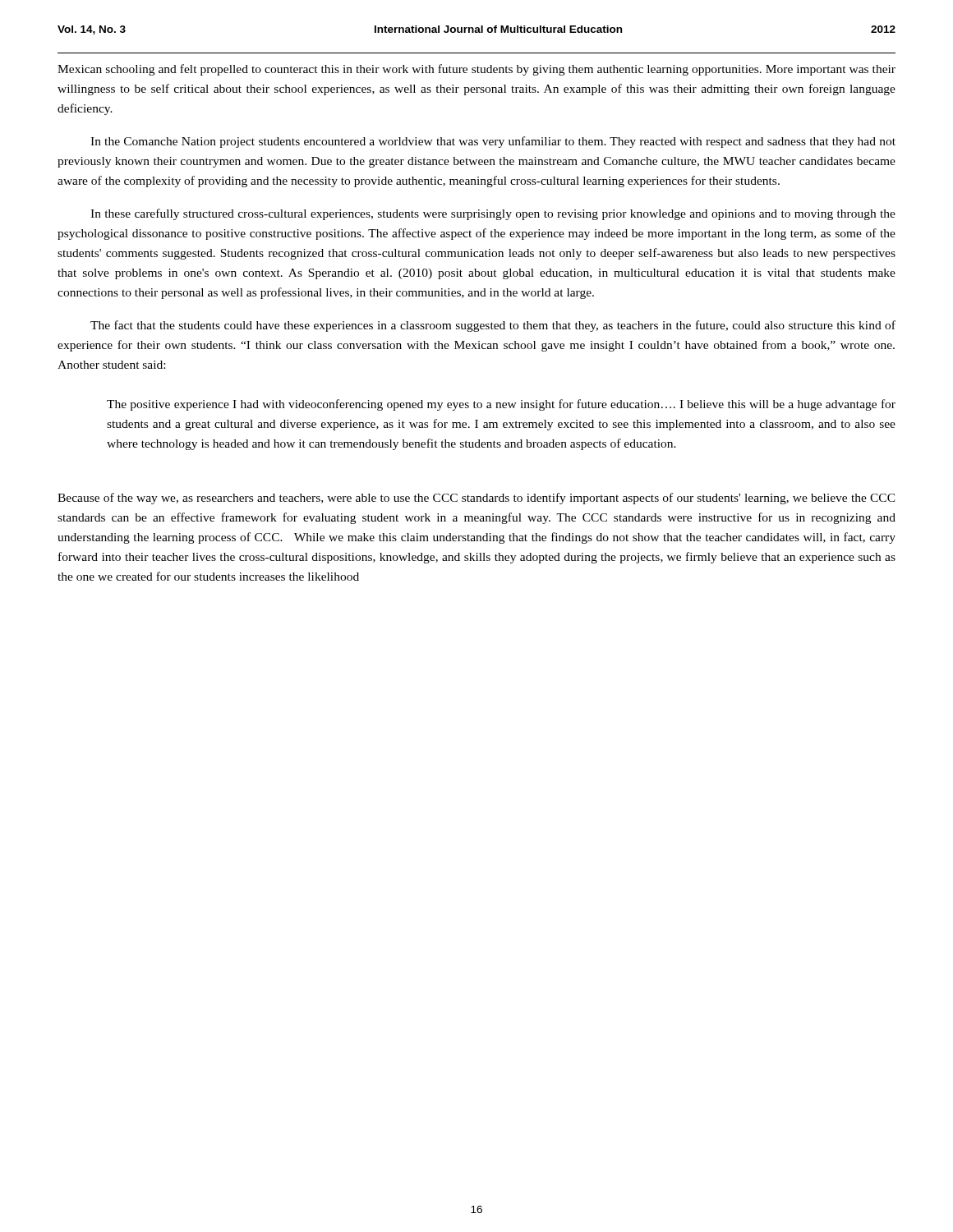Select the text block containing "Mexican schooling and felt"
This screenshot has height=1232, width=953.
tap(476, 89)
